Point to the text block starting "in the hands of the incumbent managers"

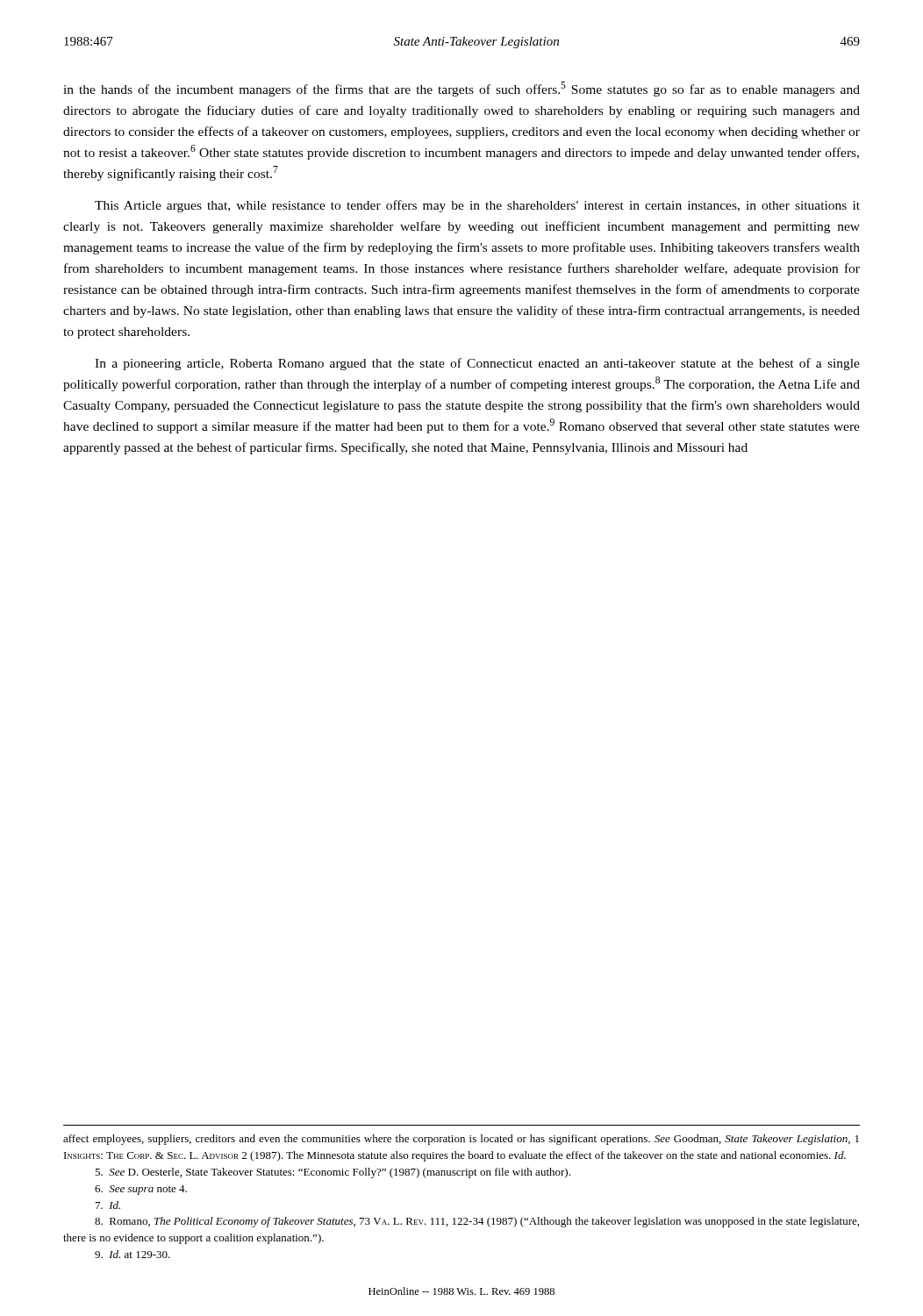[x=462, y=132]
